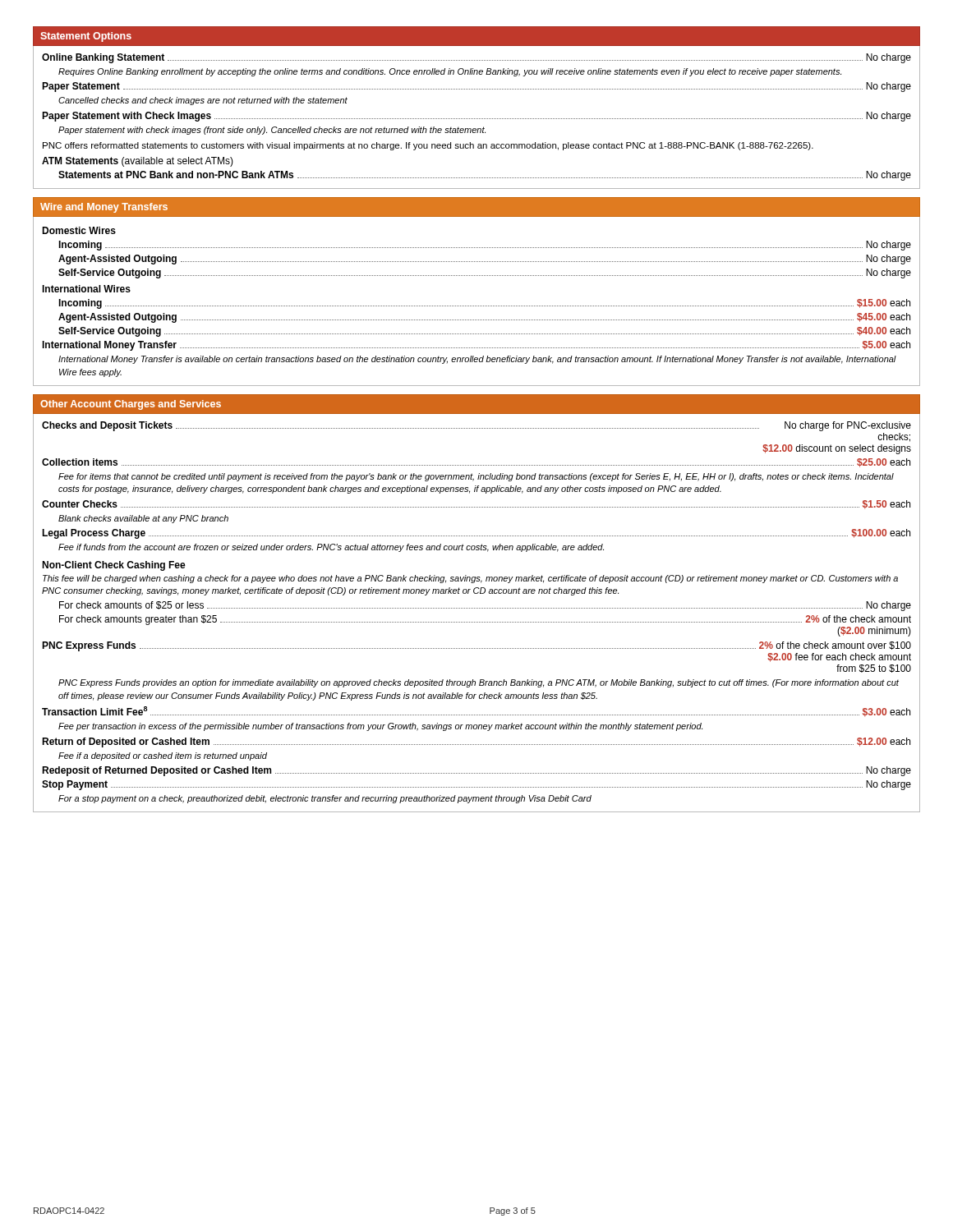Find the text block with the text "Stop Payment No charge For a stop payment"
Image resolution: width=953 pixels, height=1232 pixels.
coord(476,792)
